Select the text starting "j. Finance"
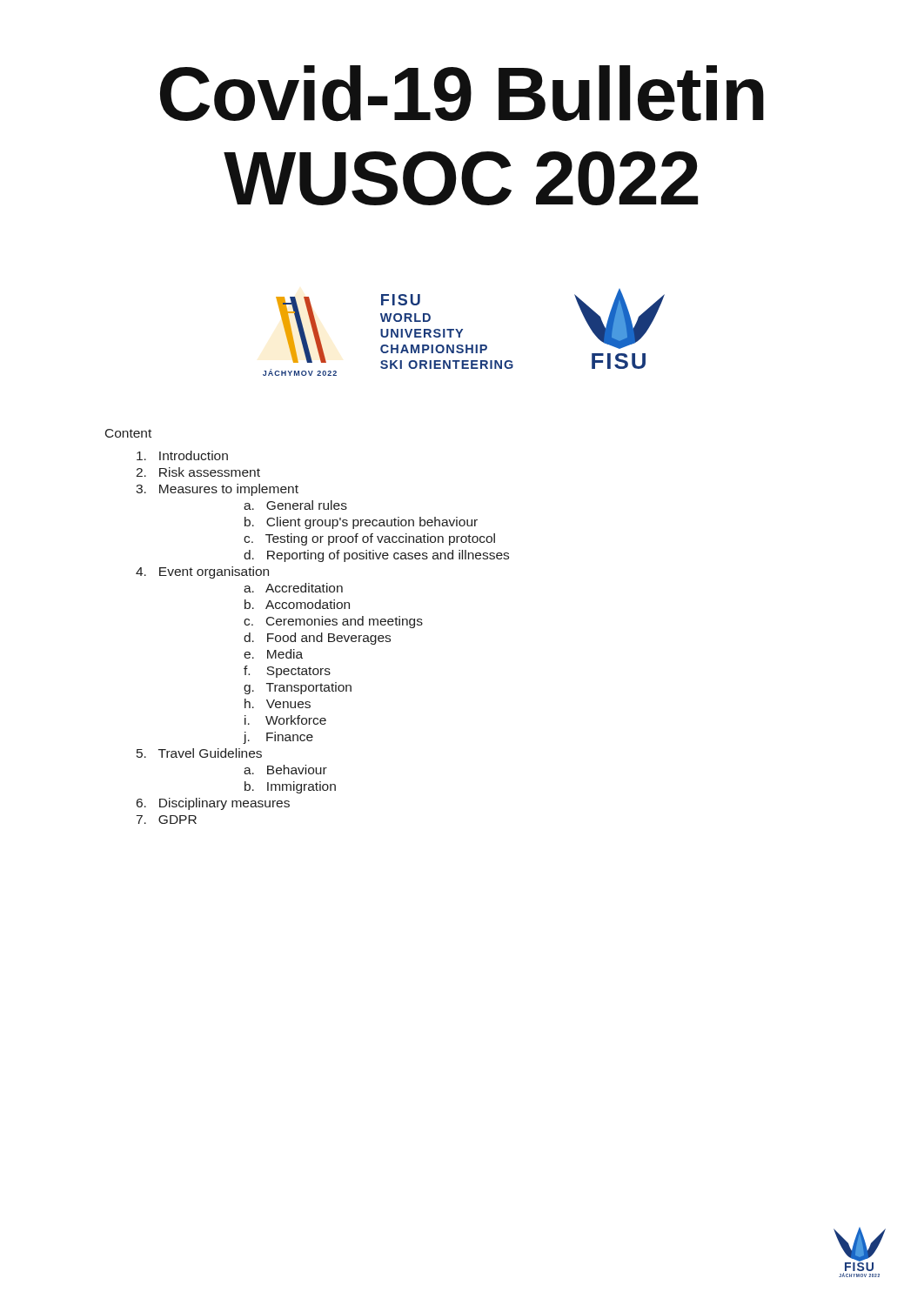Viewport: 924px width, 1305px height. 278,736
